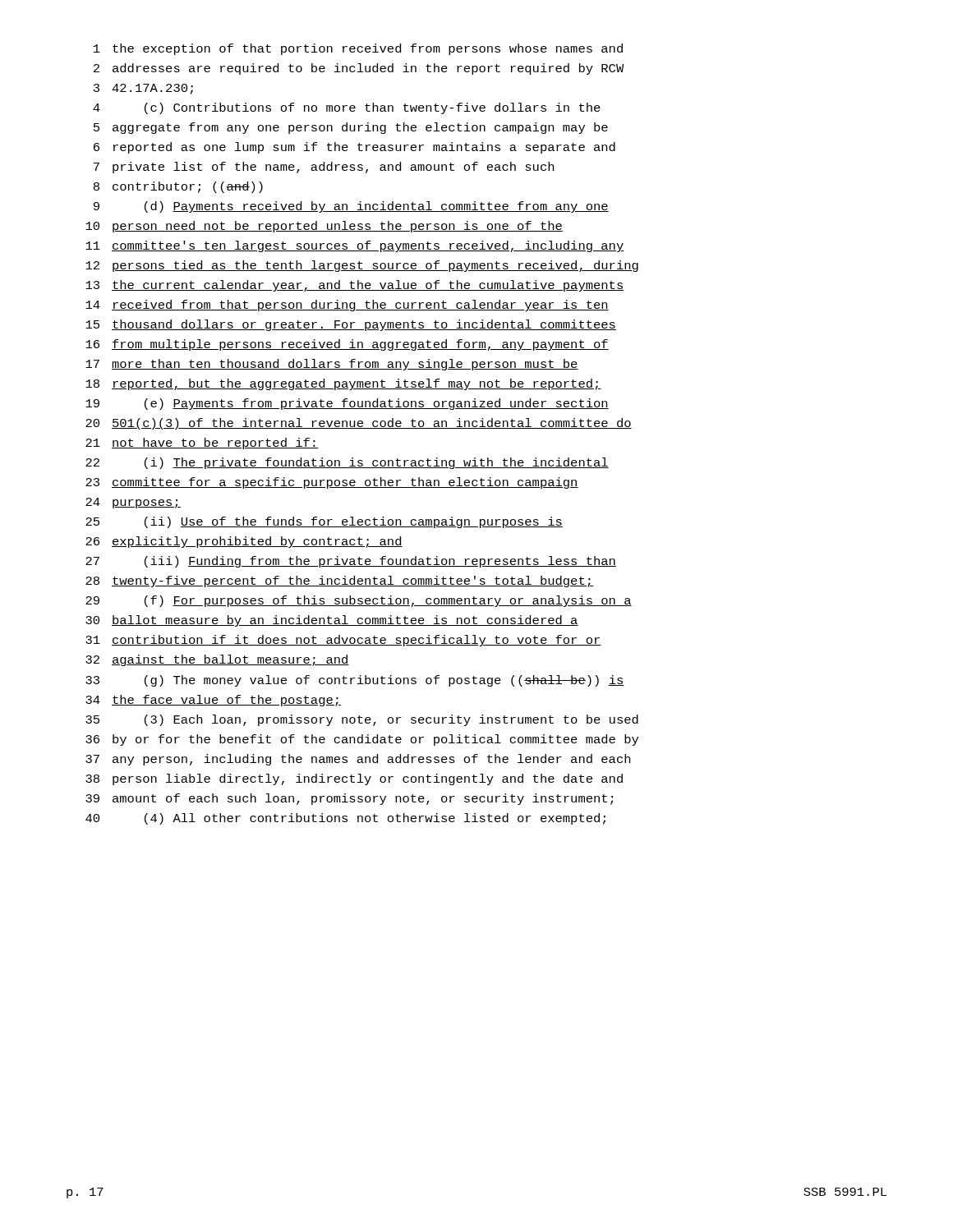Select the text starting "34 the face value of"
The width and height of the screenshot is (953, 1232).
point(213,701)
